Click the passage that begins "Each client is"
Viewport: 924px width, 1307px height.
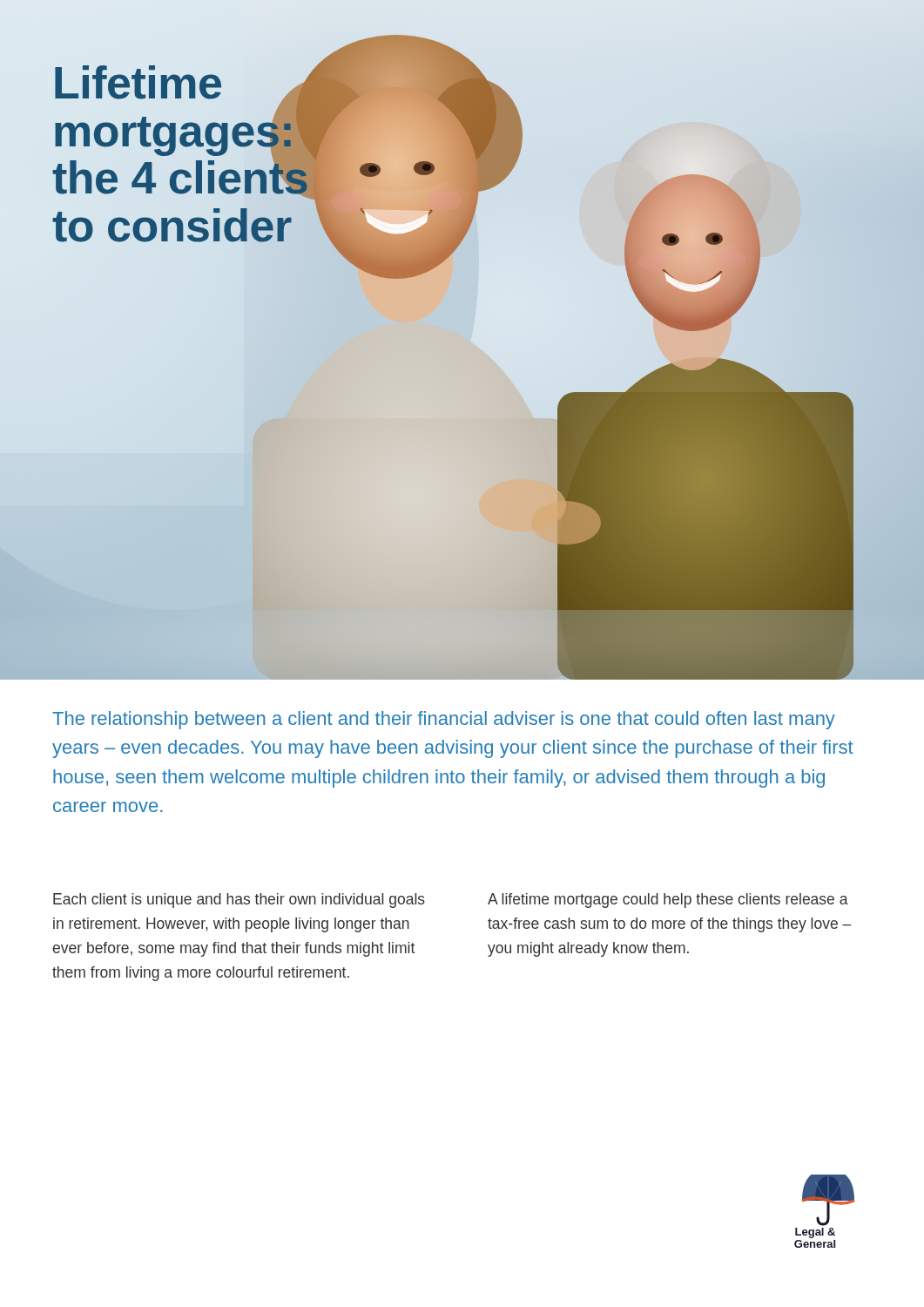239,936
